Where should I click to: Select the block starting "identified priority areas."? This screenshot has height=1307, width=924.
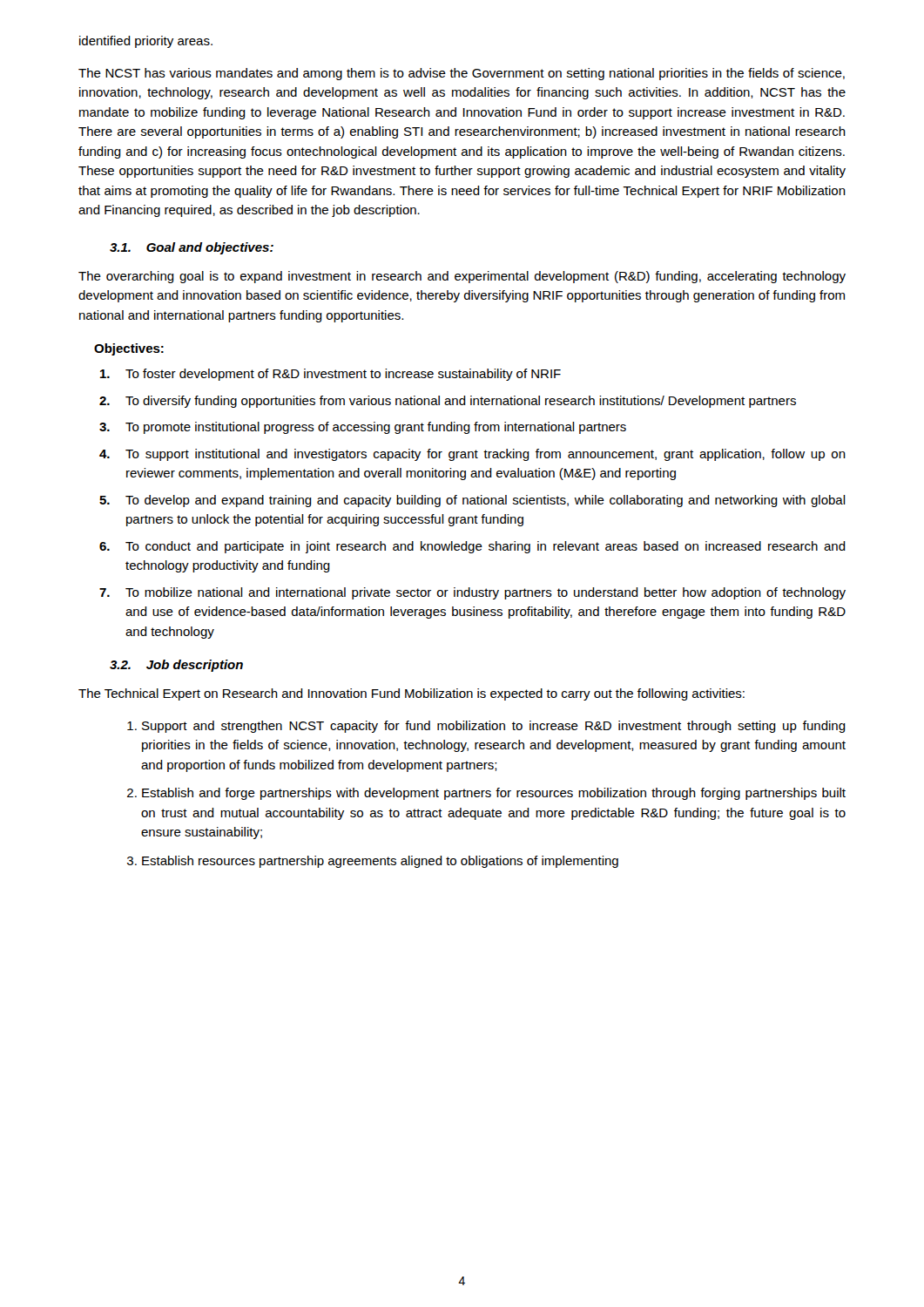(x=146, y=41)
